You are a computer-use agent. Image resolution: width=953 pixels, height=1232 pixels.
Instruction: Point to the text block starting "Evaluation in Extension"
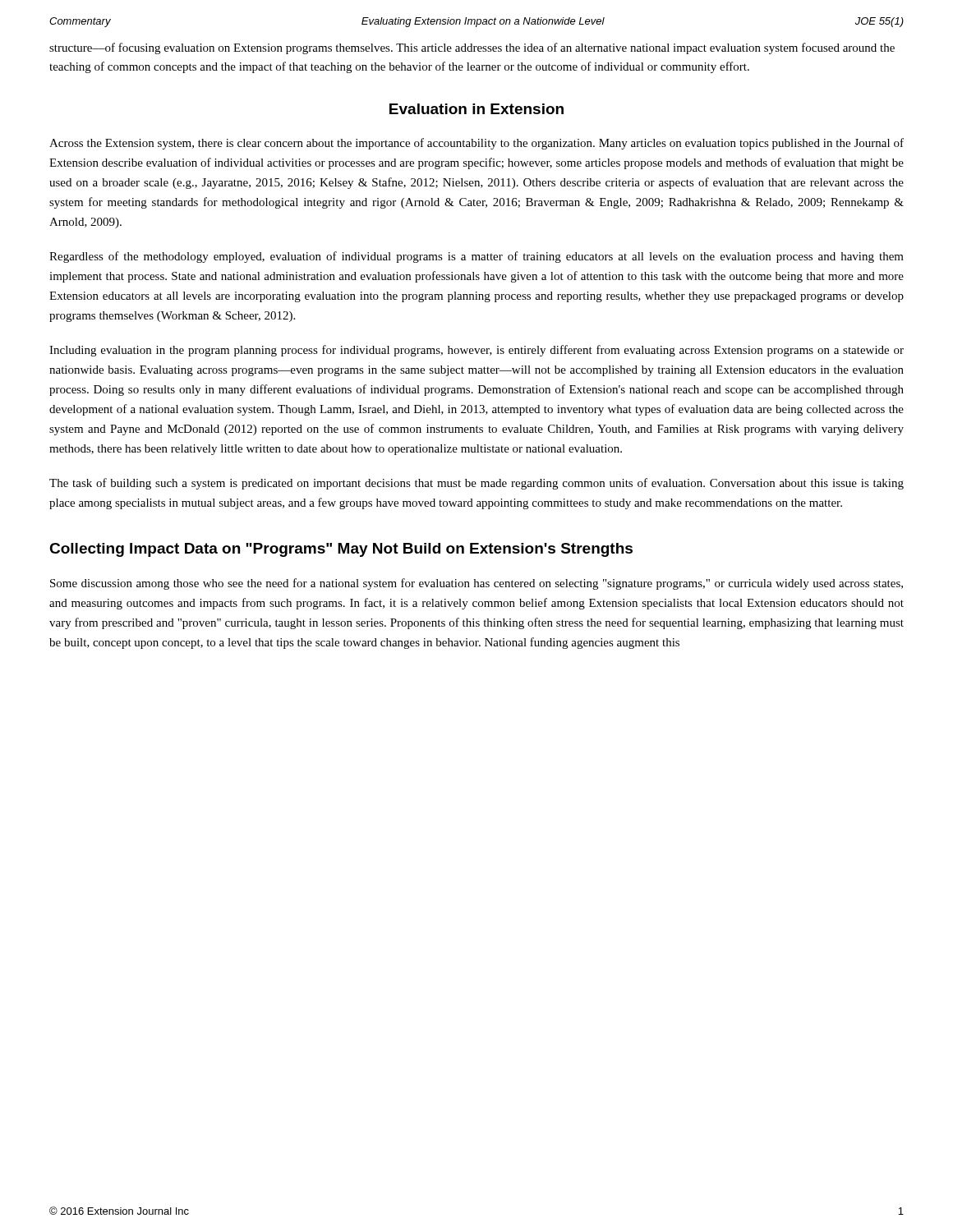pyautogui.click(x=476, y=108)
